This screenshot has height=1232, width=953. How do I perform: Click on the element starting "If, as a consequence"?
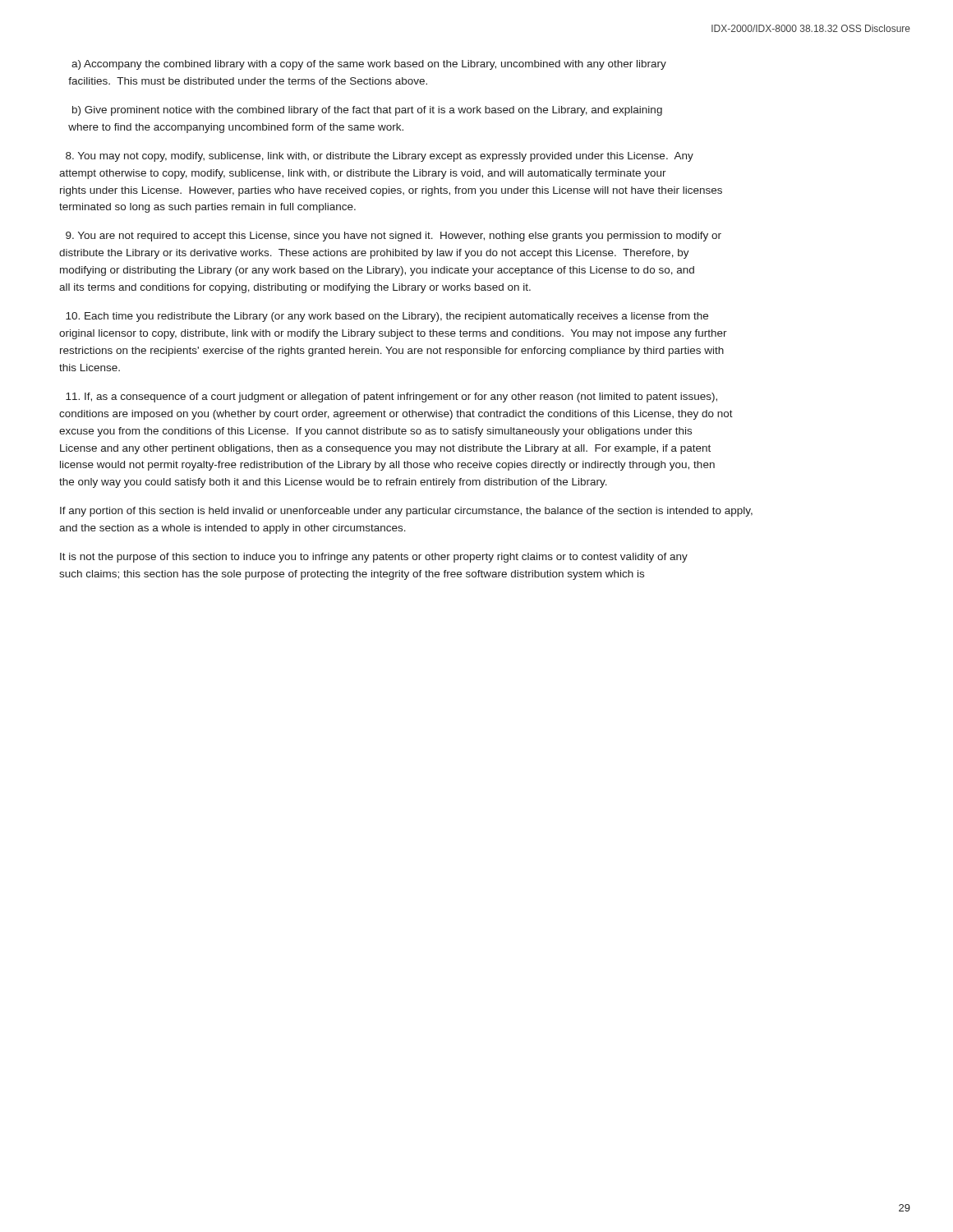tap(396, 439)
